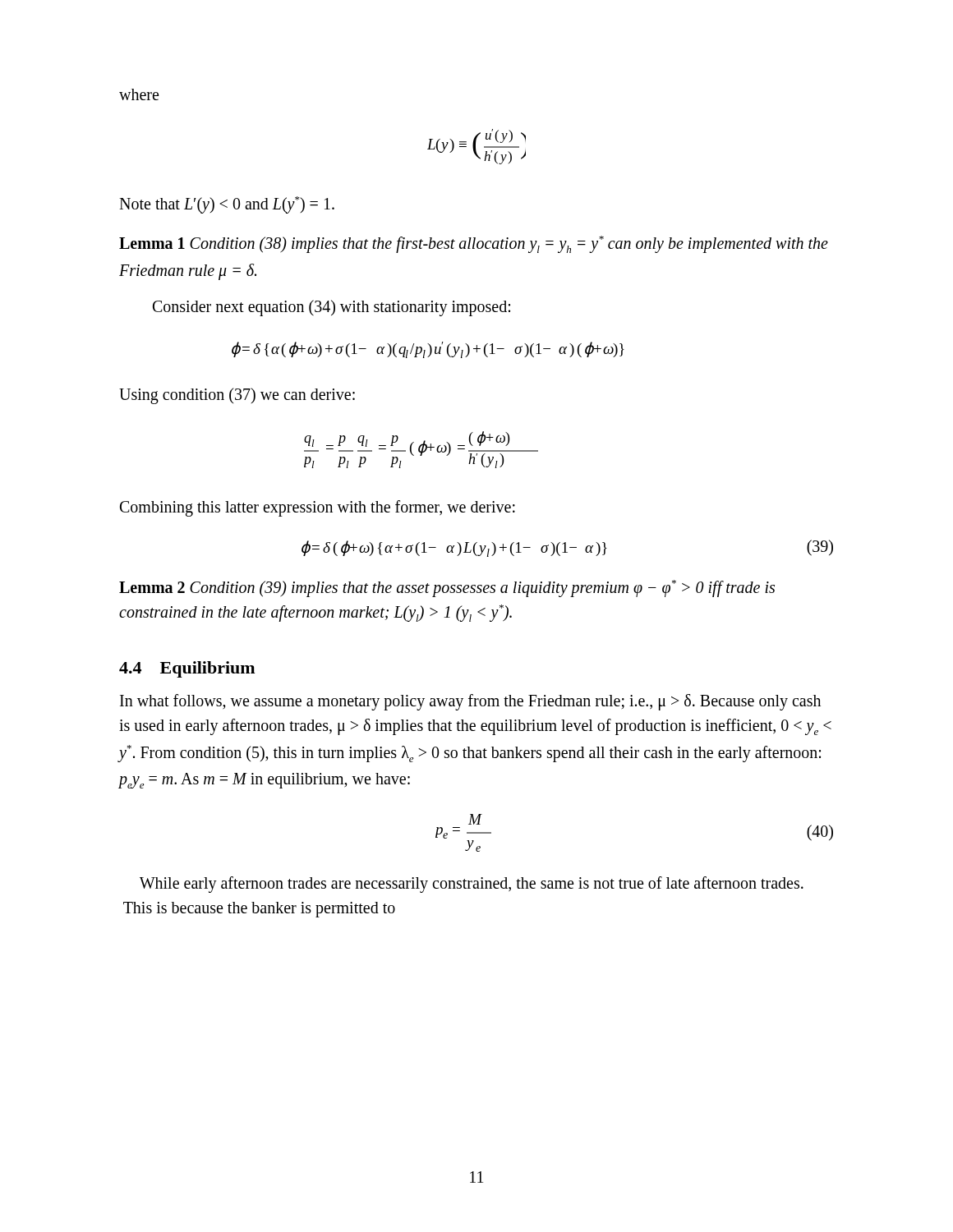953x1232 pixels.
Task: Find the block on this page that starts "Lemma 2 Condition"
Action: (447, 600)
